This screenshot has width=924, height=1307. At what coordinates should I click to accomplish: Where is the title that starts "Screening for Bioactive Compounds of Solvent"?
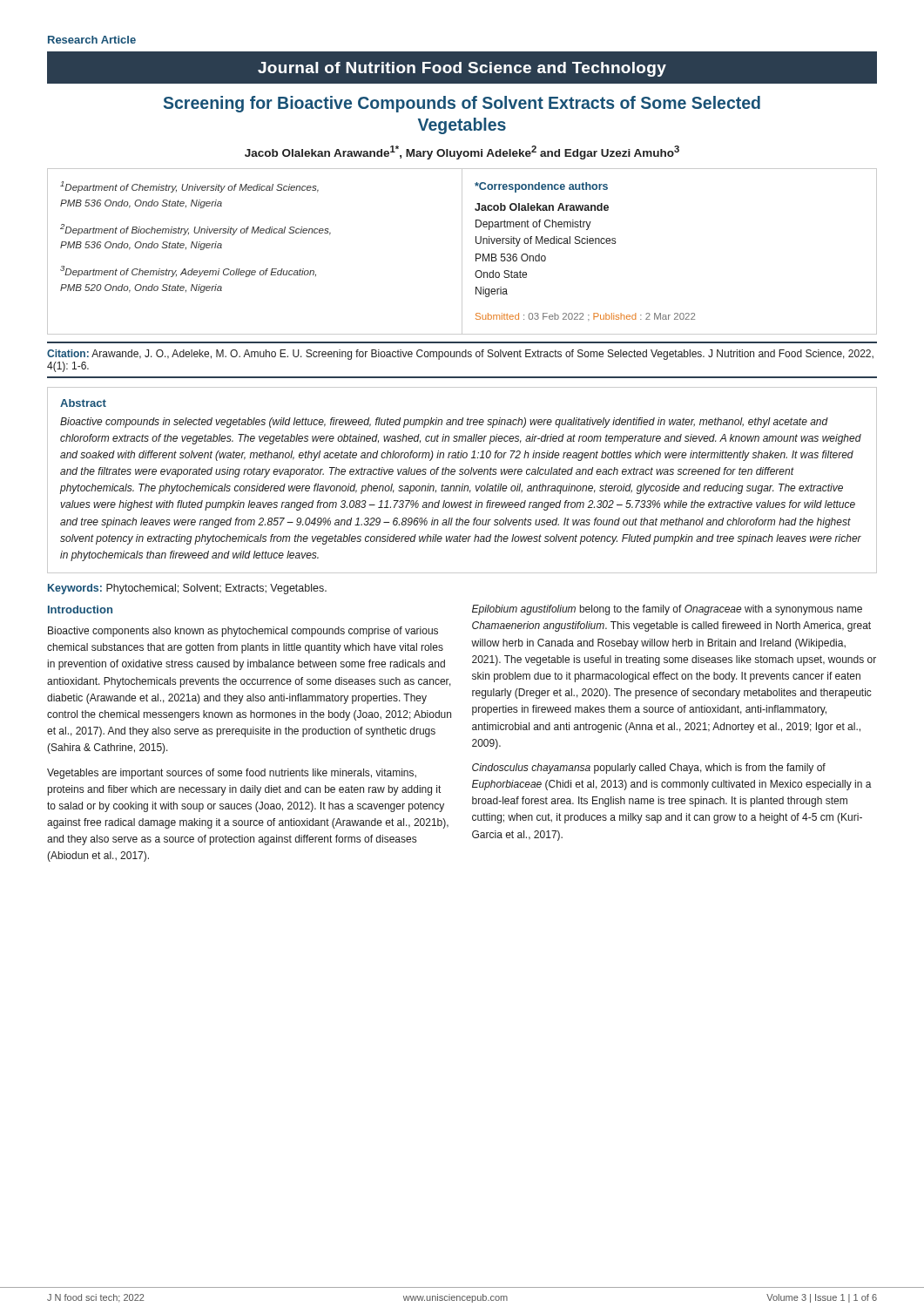tap(462, 114)
